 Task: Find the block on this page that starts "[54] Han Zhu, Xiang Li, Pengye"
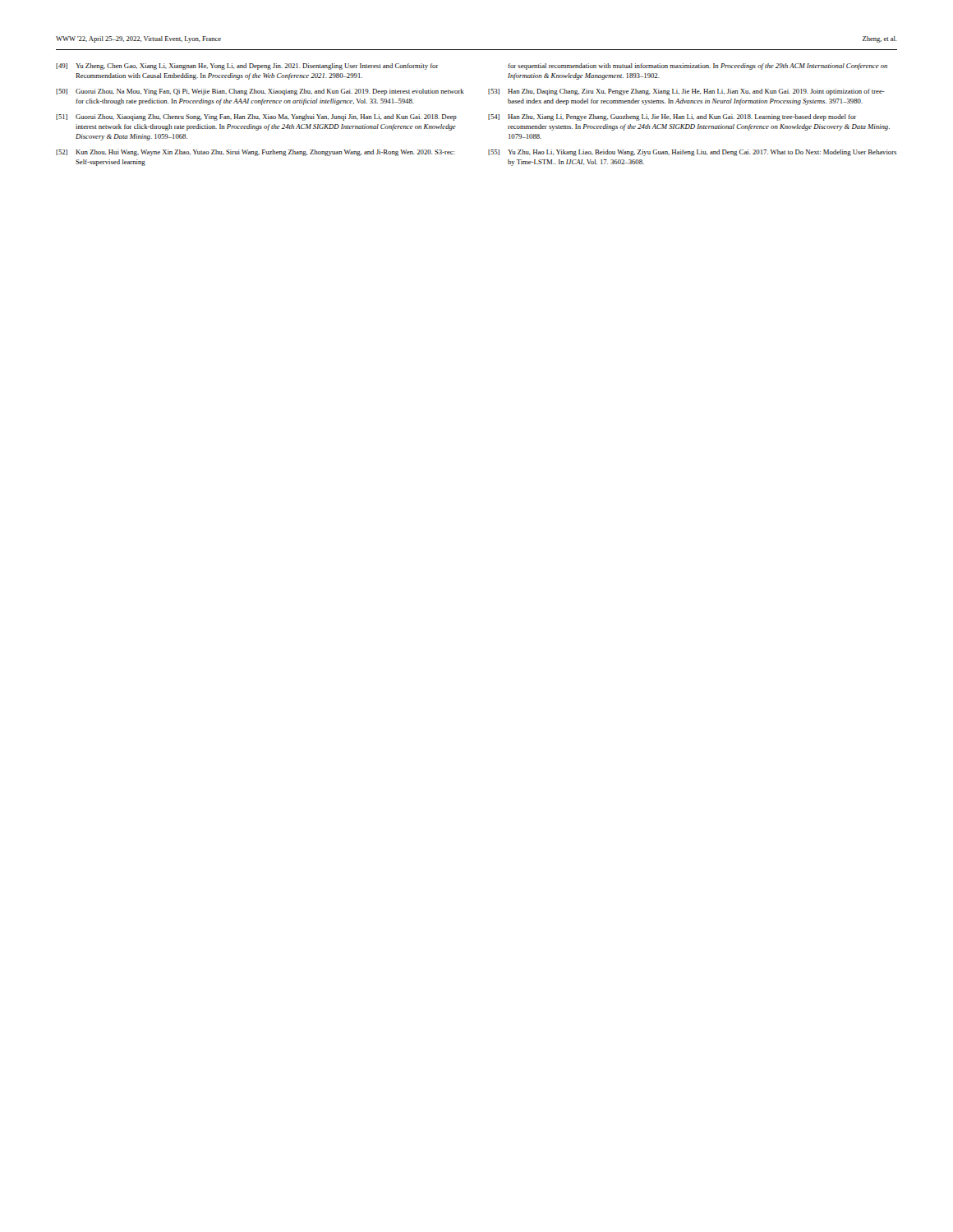click(x=693, y=127)
